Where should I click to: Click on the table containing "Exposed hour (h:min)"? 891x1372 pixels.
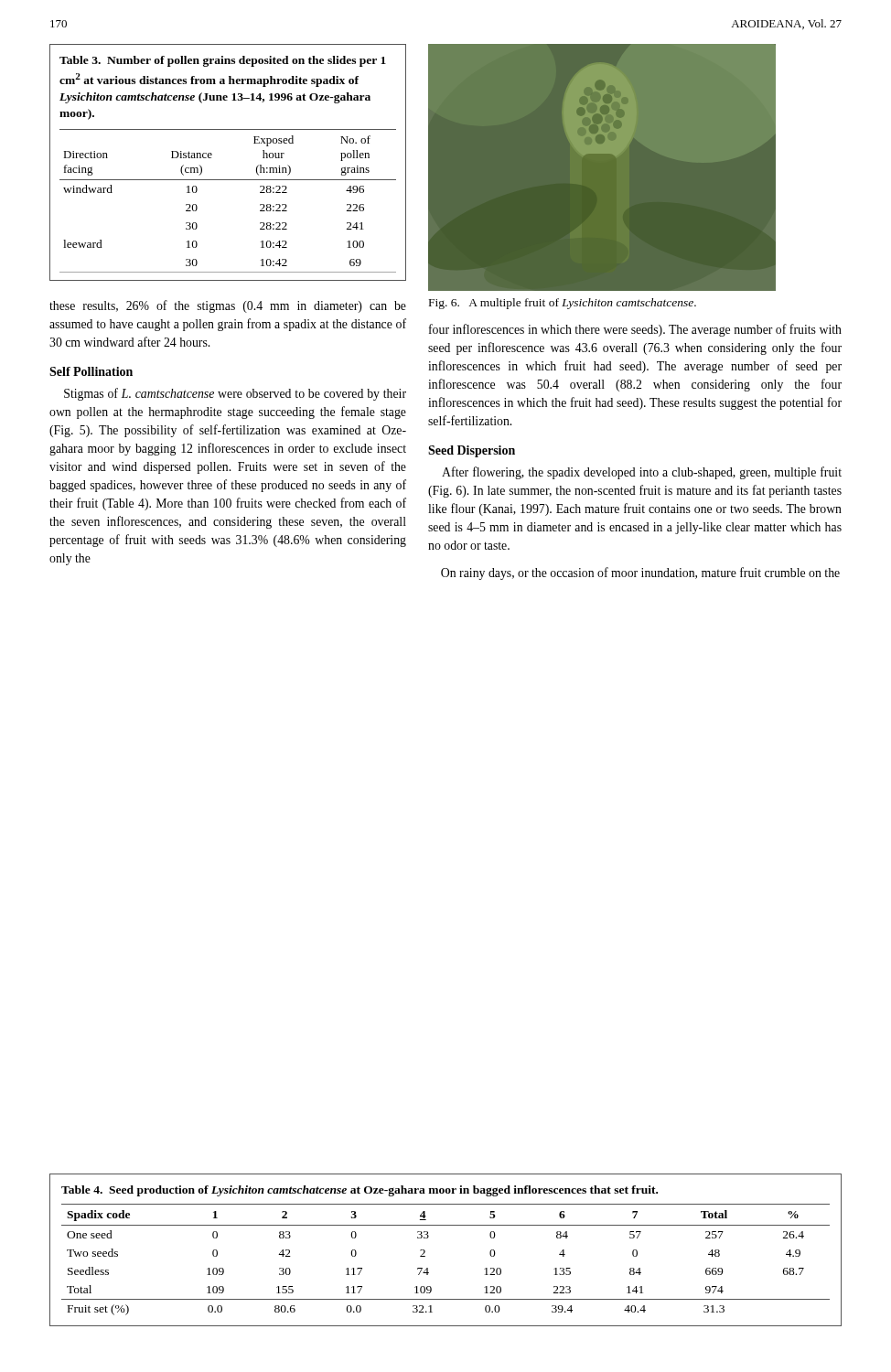pos(228,163)
